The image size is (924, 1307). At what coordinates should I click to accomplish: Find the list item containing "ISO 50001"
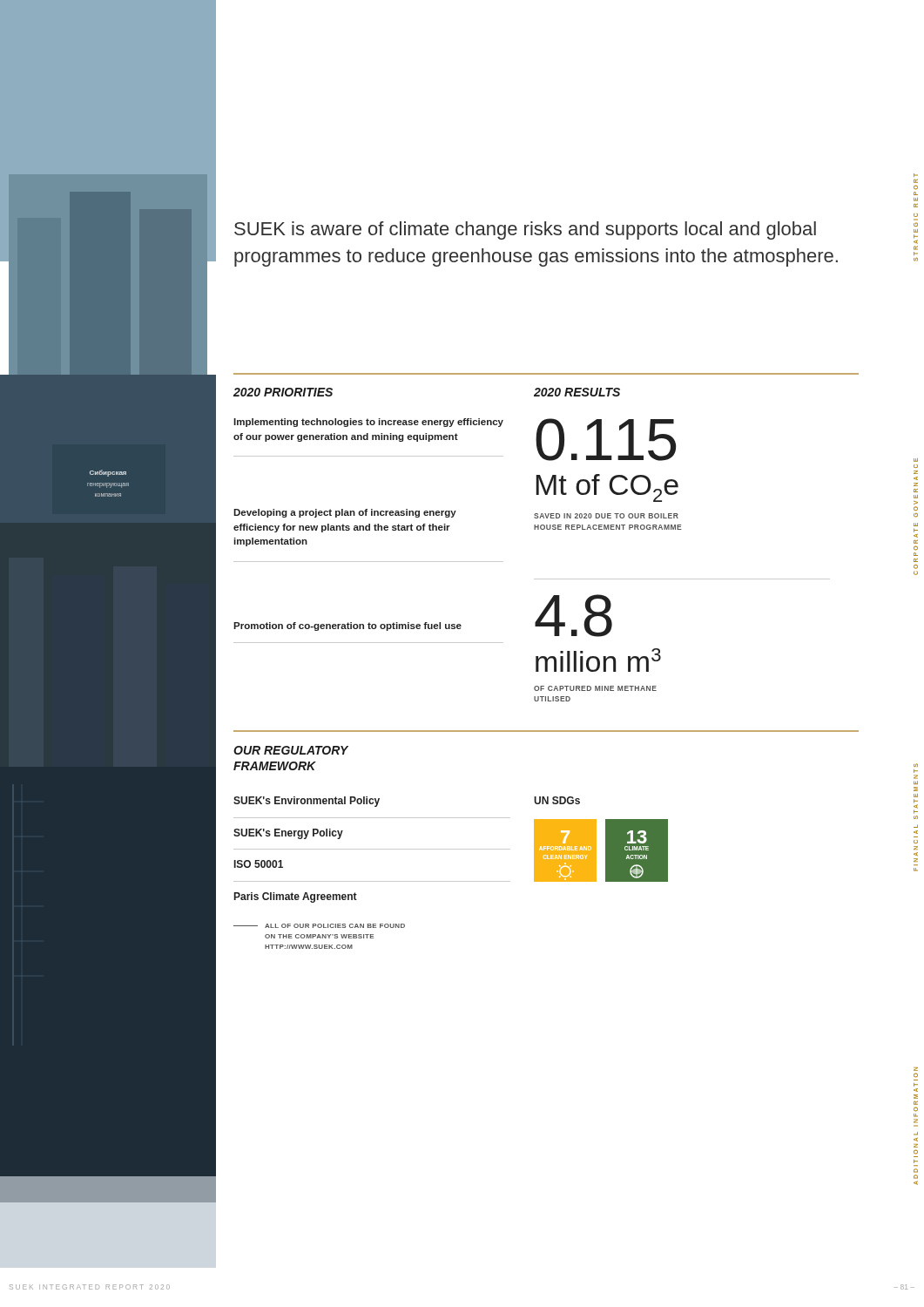(258, 865)
